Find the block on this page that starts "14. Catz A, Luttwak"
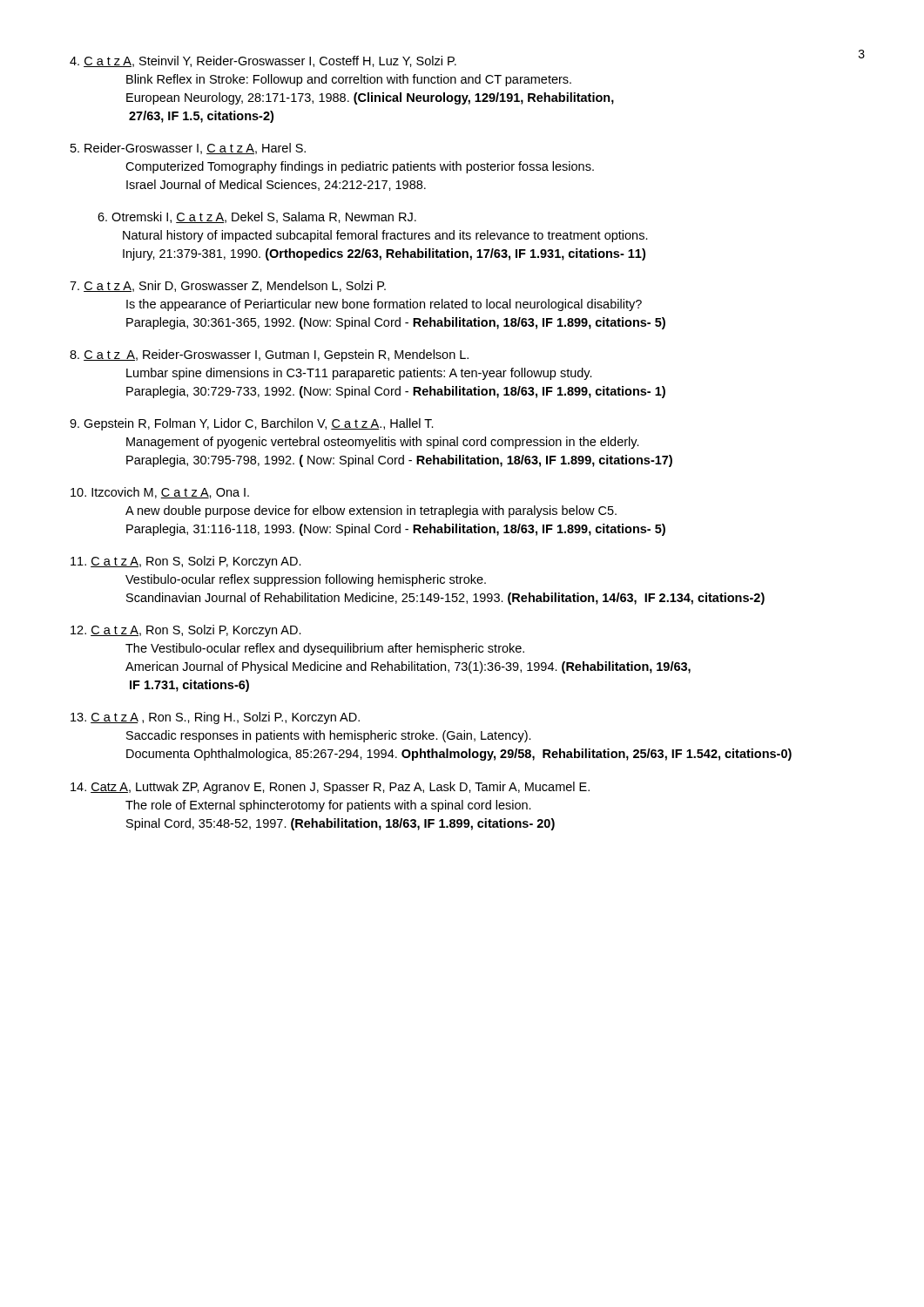924x1307 pixels. tap(471, 806)
